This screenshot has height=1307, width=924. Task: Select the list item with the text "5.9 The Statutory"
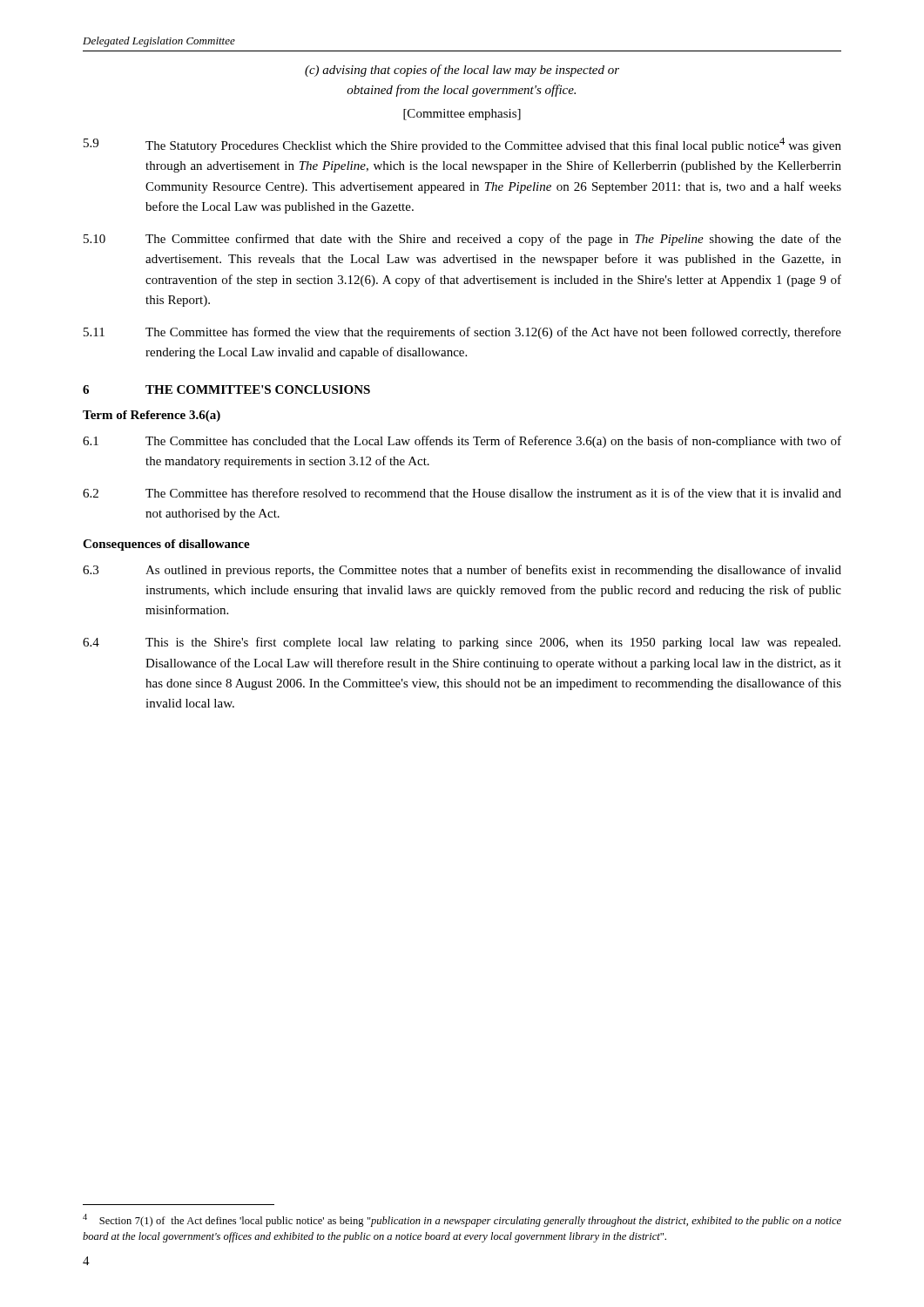tap(462, 175)
